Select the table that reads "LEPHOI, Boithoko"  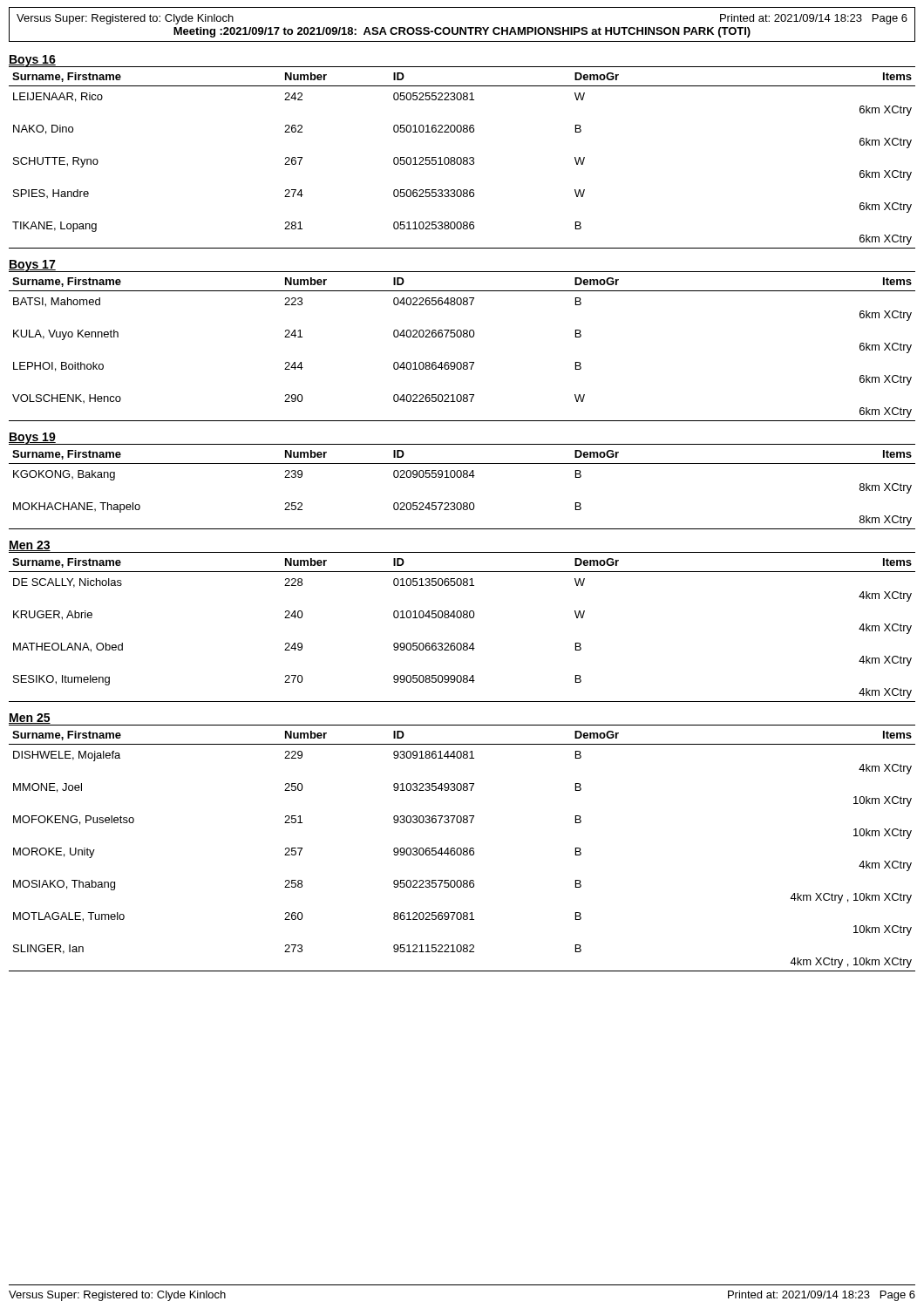coord(462,346)
